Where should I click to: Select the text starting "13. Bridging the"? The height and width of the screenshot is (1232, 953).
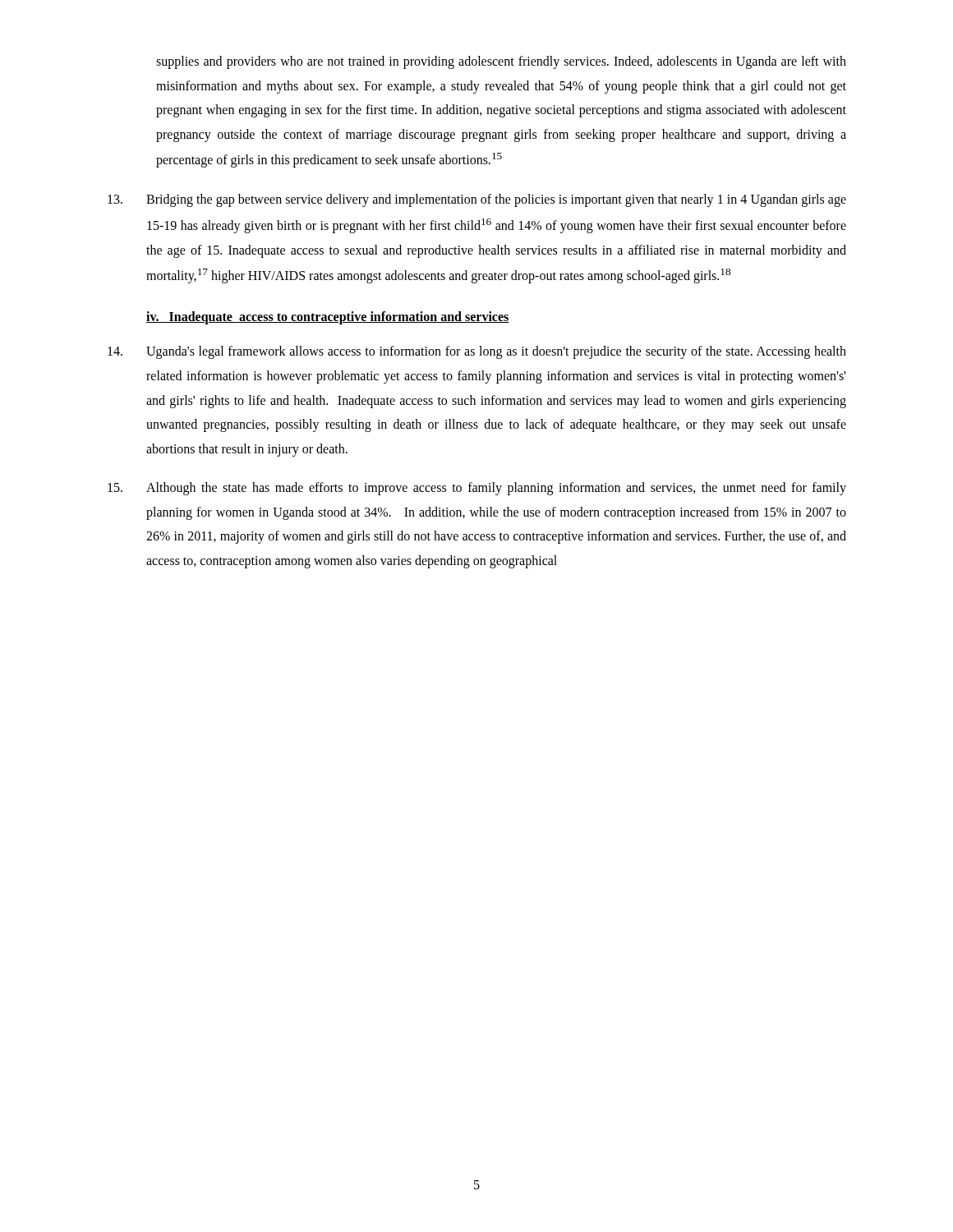(x=476, y=238)
